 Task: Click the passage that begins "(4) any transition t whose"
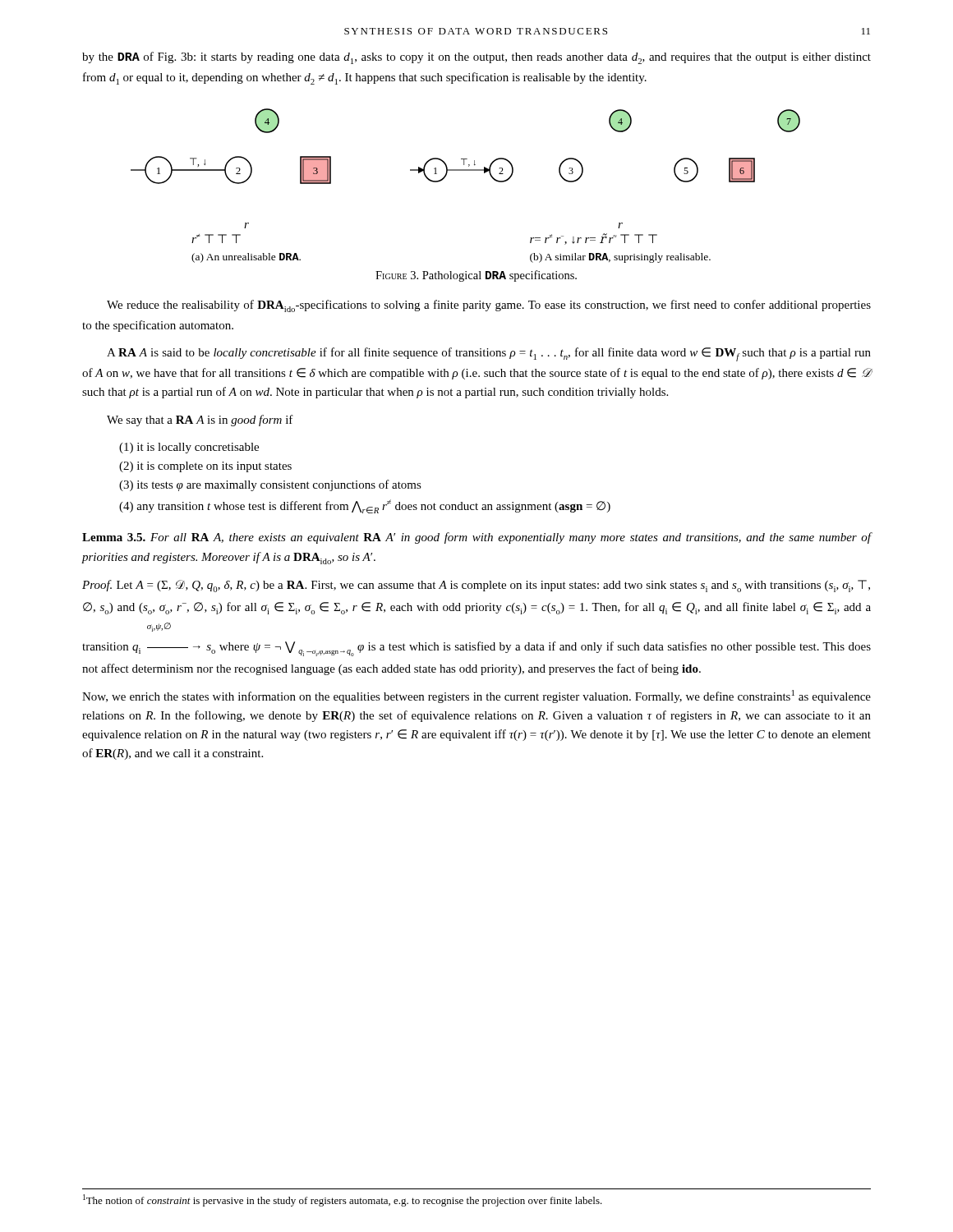[x=365, y=506]
